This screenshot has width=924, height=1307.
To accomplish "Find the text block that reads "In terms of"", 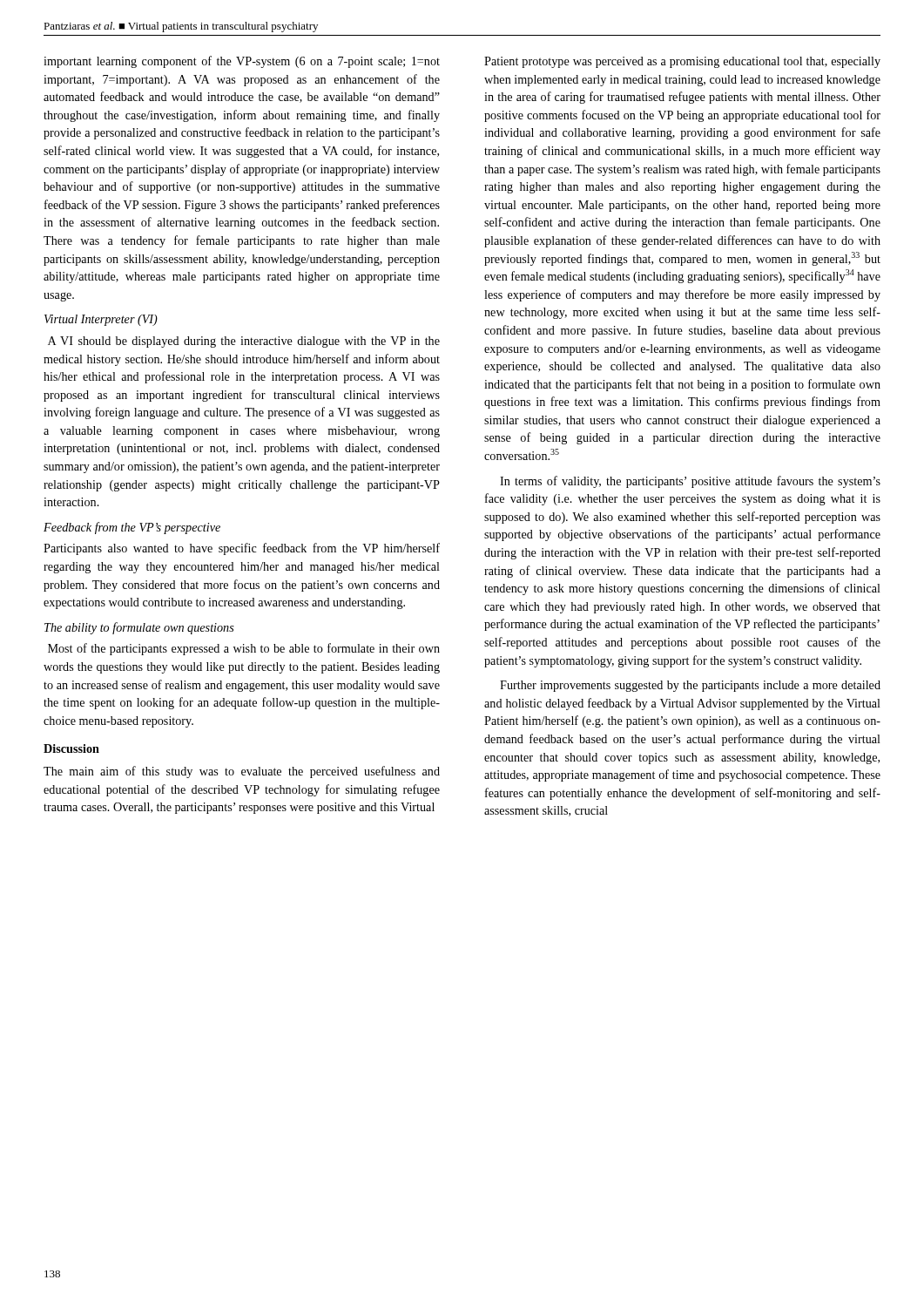I will (682, 571).
